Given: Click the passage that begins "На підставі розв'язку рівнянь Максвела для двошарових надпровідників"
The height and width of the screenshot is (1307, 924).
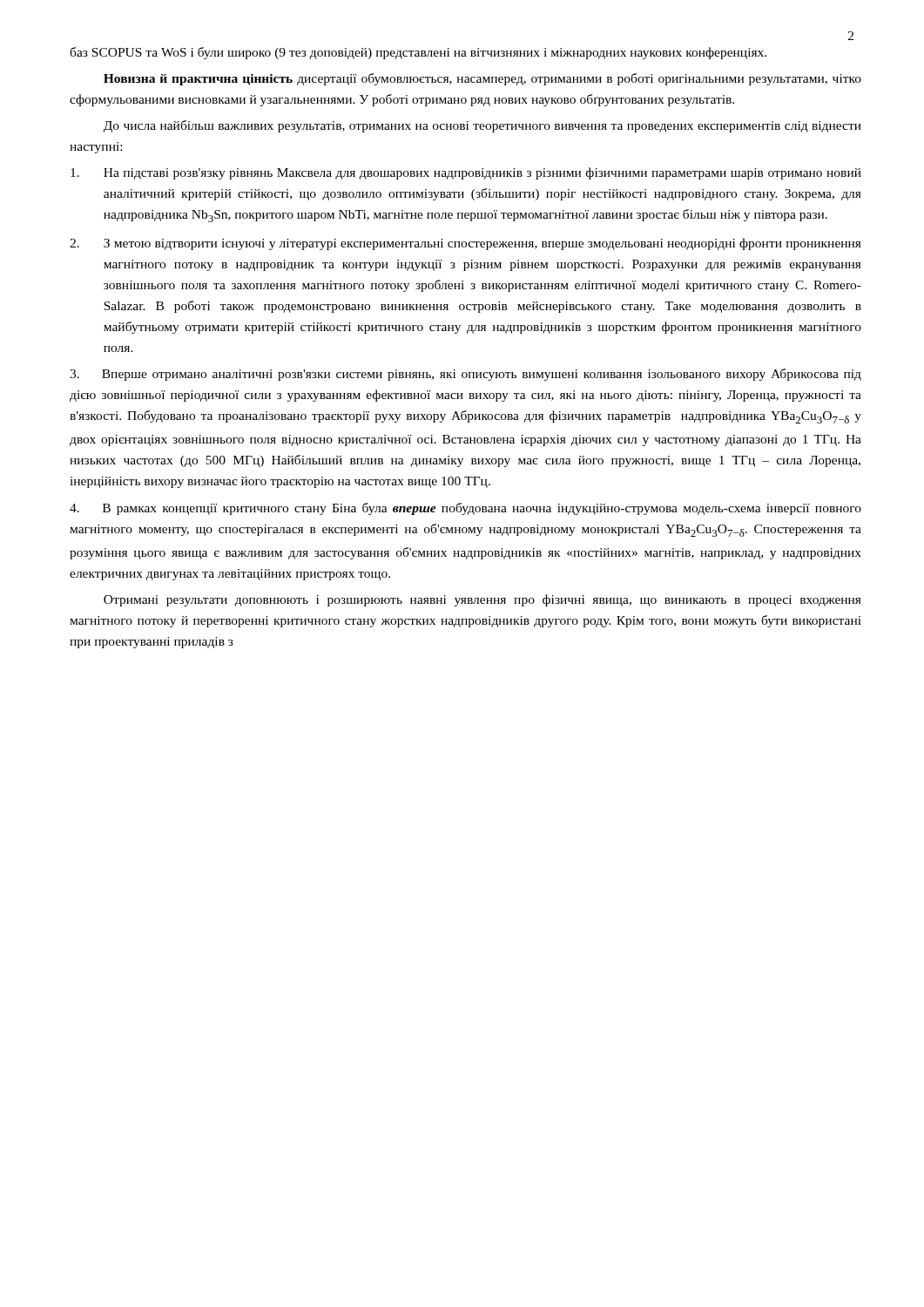Looking at the screenshot, I should coord(465,195).
